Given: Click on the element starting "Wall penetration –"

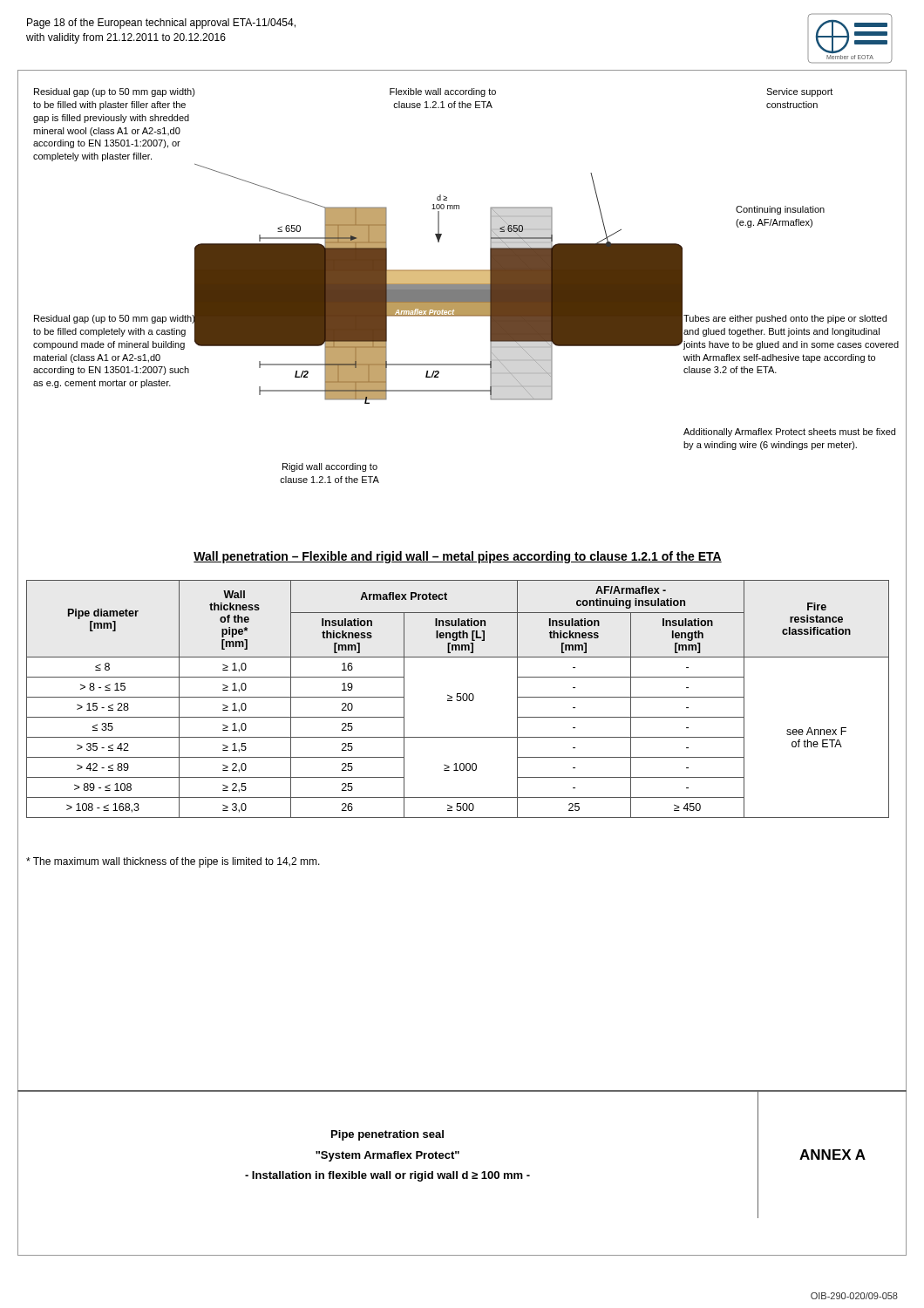Looking at the screenshot, I should [x=458, y=556].
